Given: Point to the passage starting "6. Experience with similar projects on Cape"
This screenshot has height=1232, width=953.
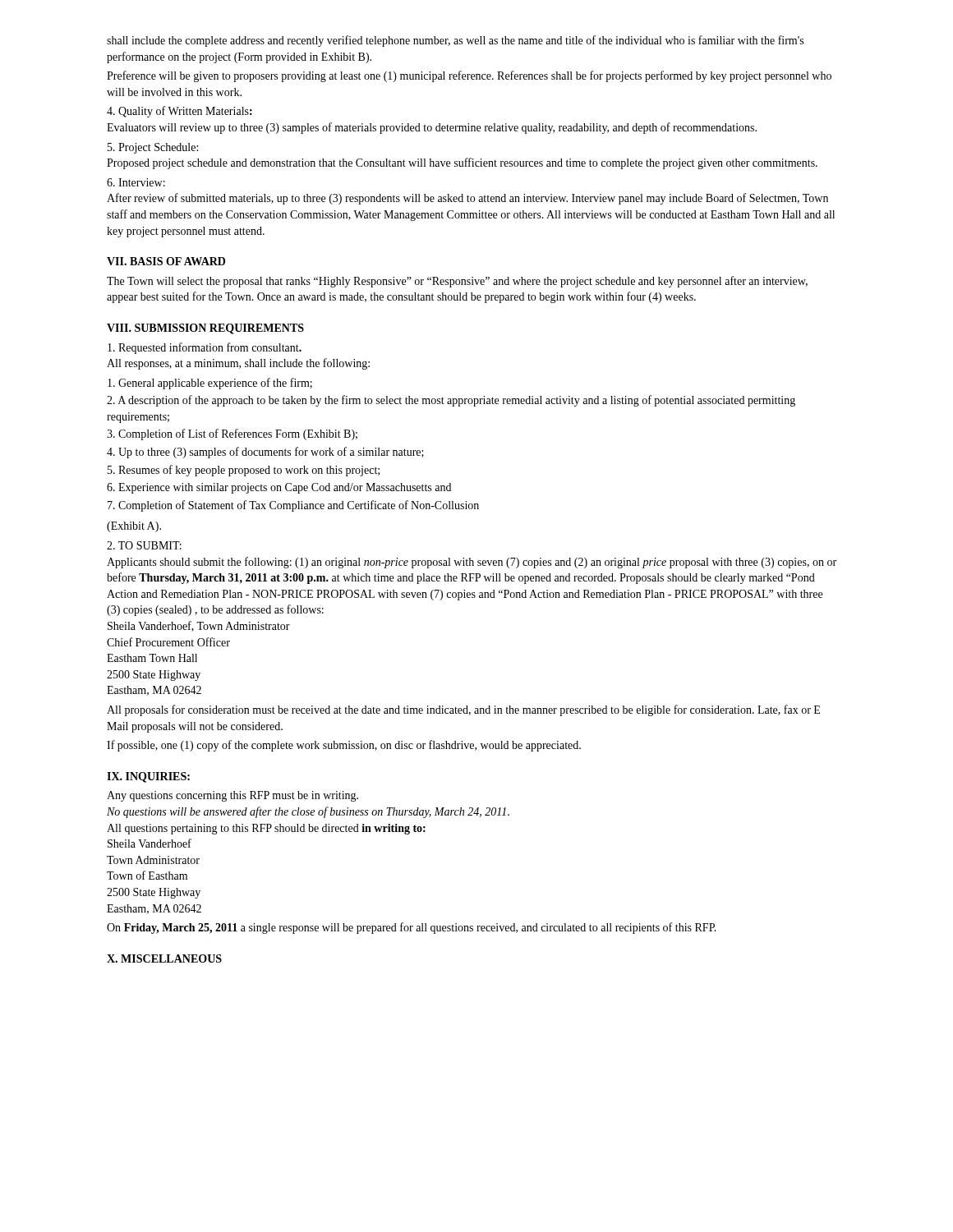Looking at the screenshot, I should tap(279, 488).
